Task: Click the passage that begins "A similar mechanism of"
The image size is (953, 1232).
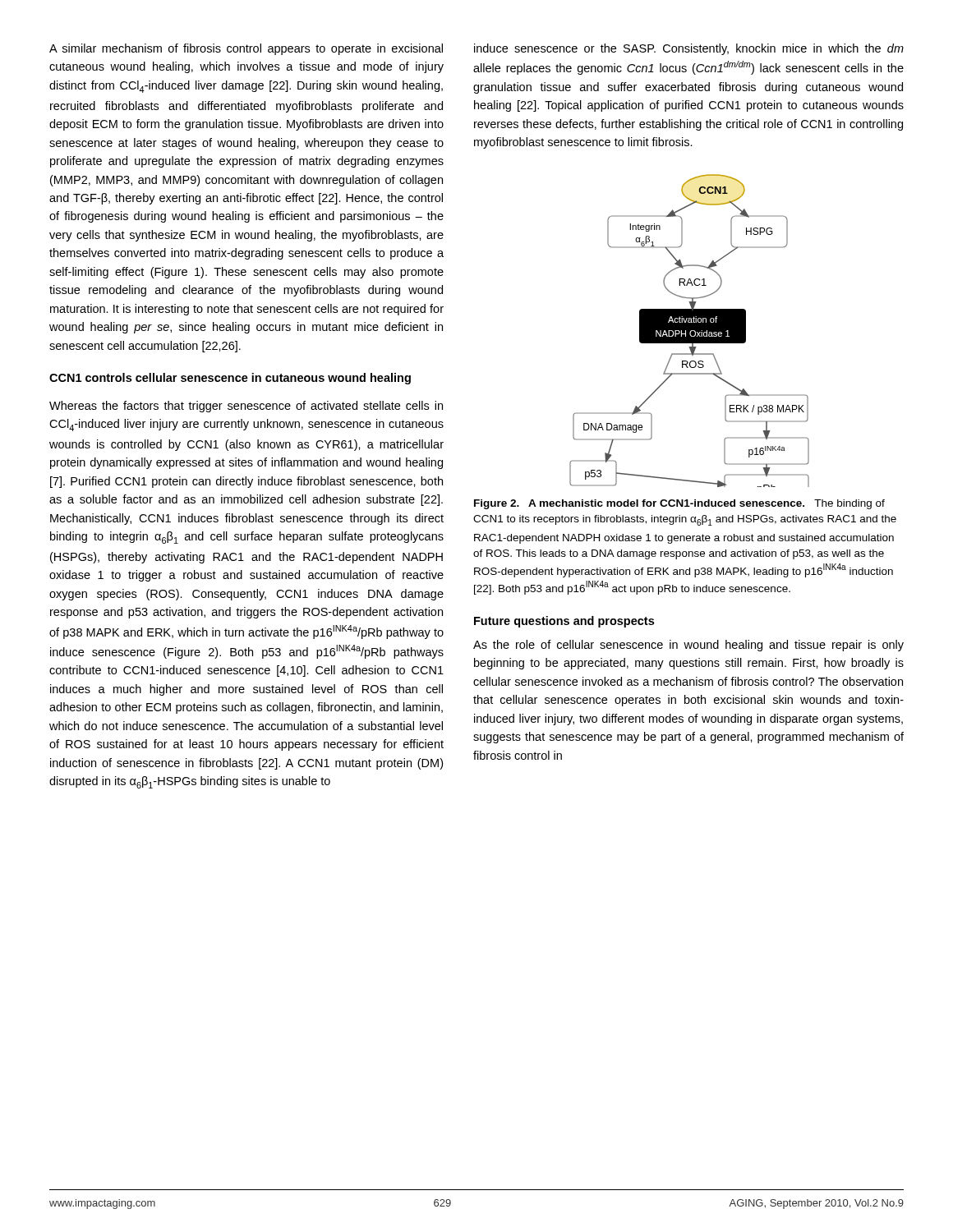Action: tap(246, 197)
